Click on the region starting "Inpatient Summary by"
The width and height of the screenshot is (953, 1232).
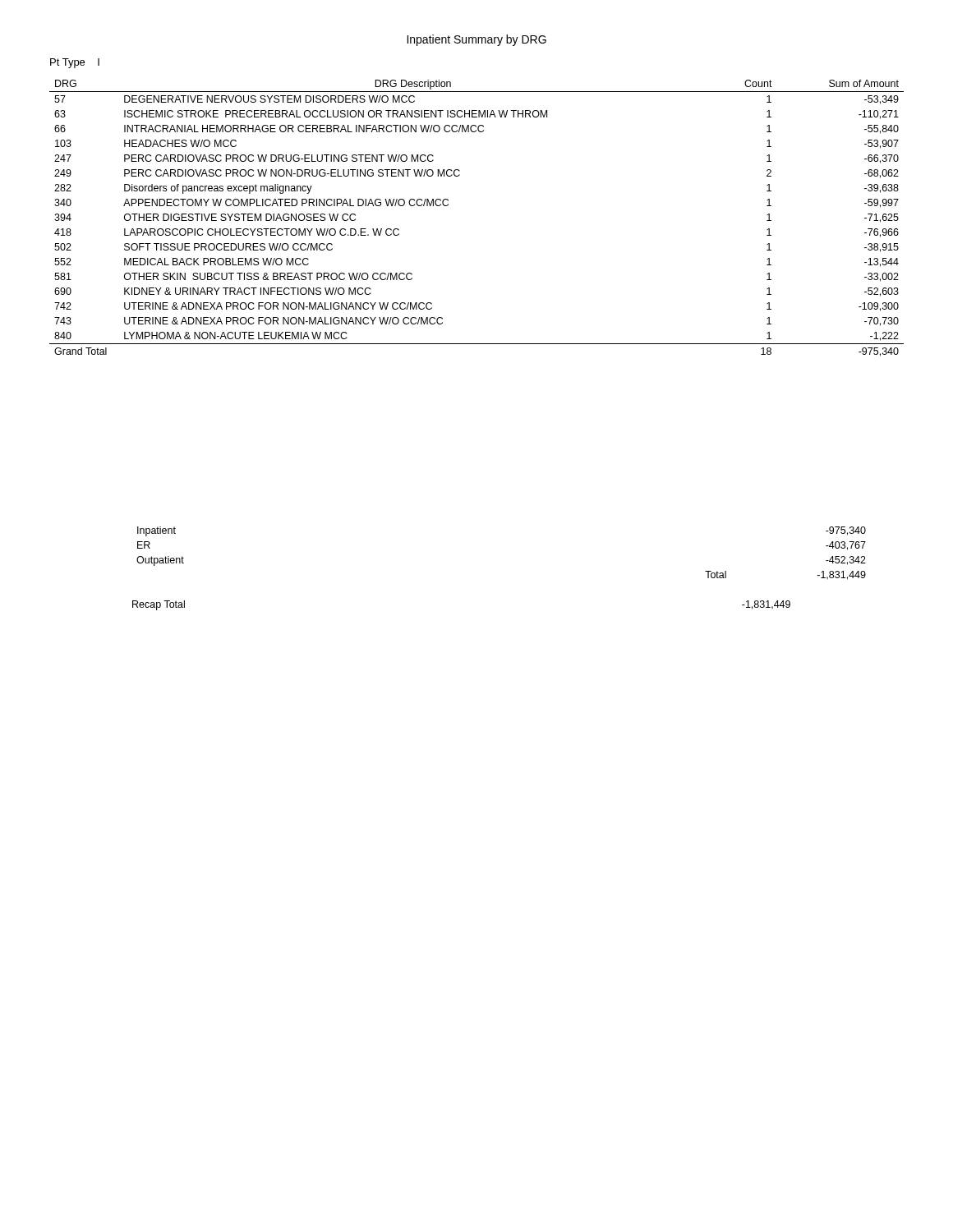coord(476,39)
